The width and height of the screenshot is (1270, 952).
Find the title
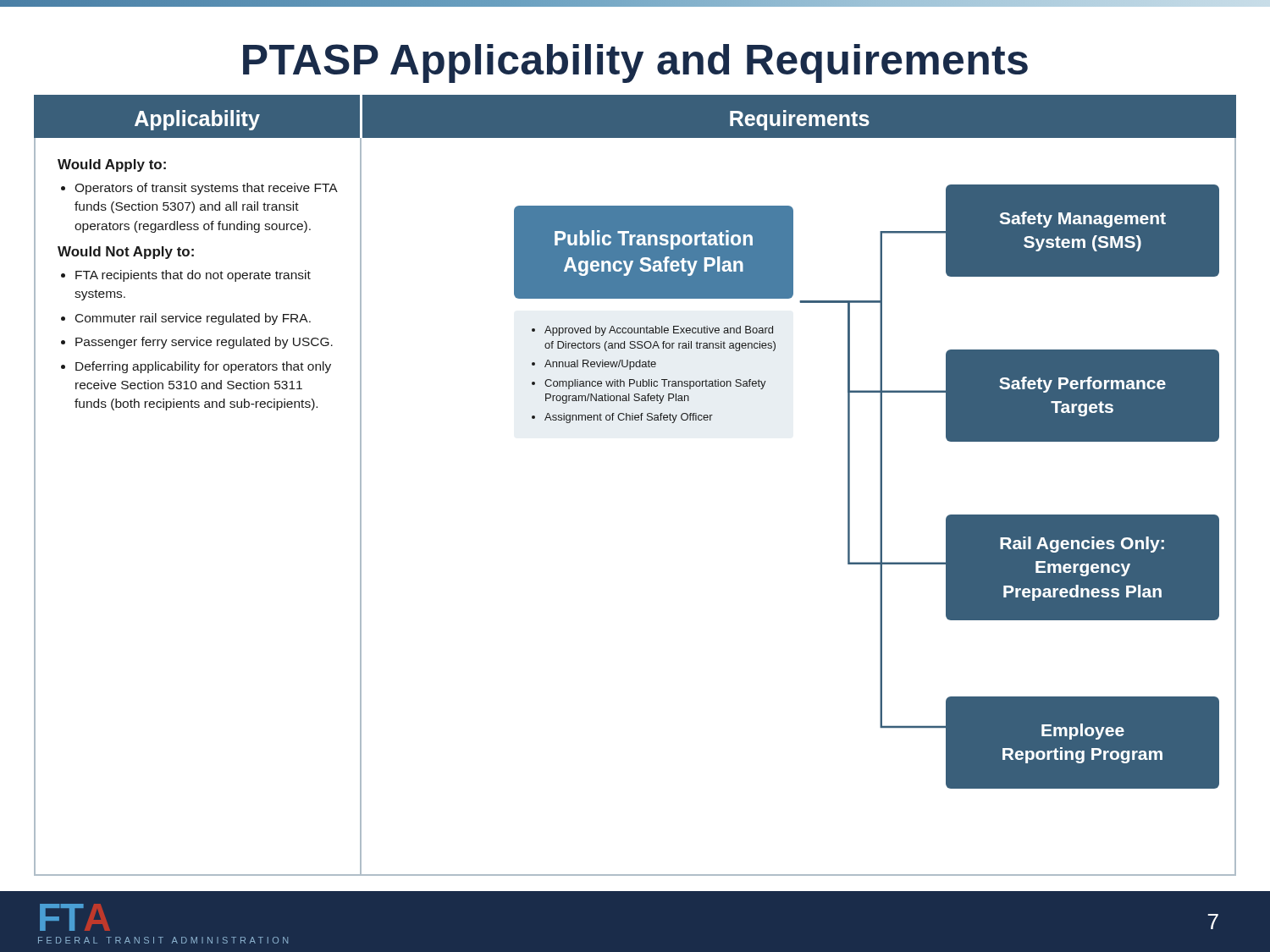click(x=635, y=55)
